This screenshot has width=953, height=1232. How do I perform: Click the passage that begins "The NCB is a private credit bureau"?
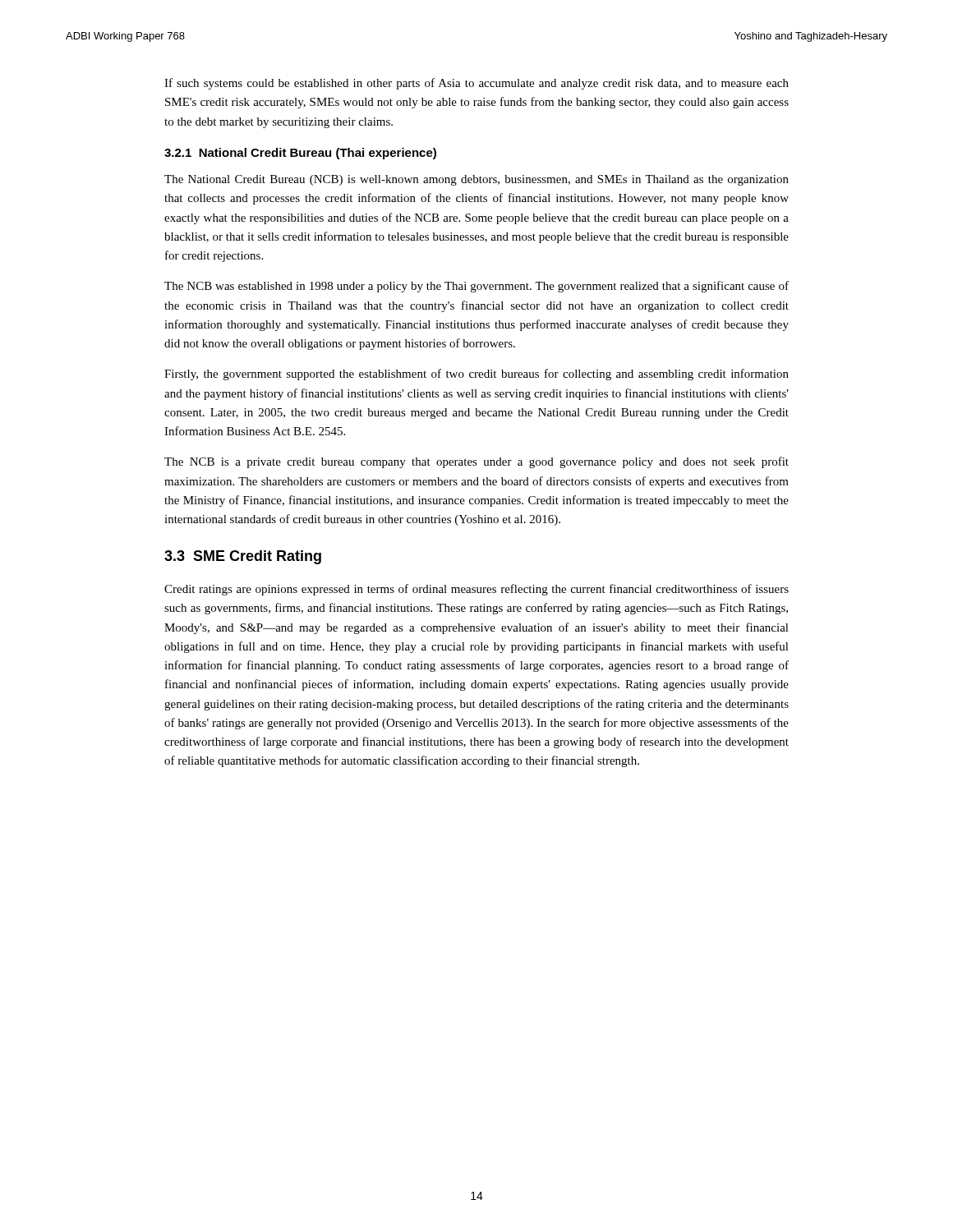click(476, 490)
